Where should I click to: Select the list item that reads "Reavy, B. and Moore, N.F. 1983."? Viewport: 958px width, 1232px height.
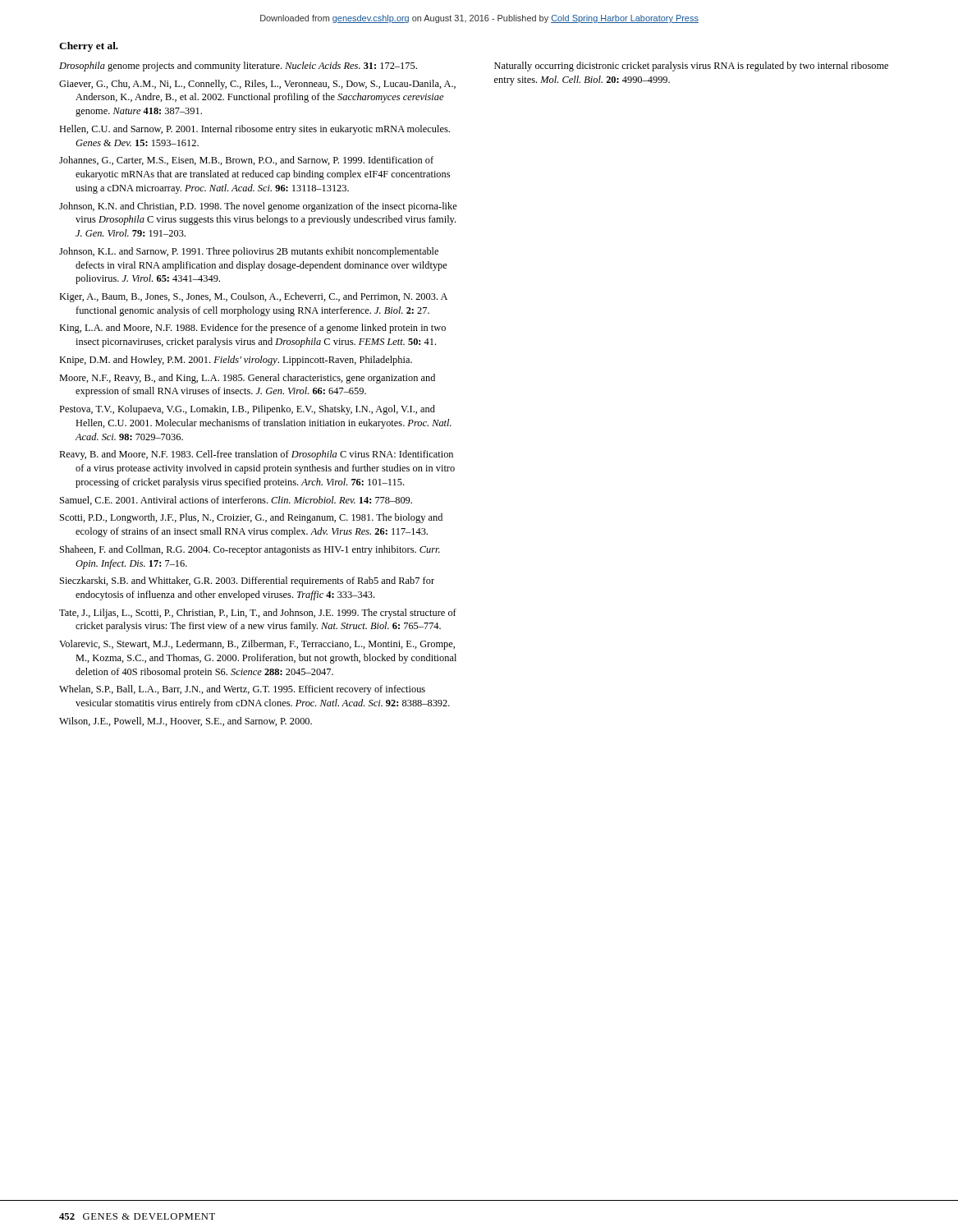pos(257,468)
